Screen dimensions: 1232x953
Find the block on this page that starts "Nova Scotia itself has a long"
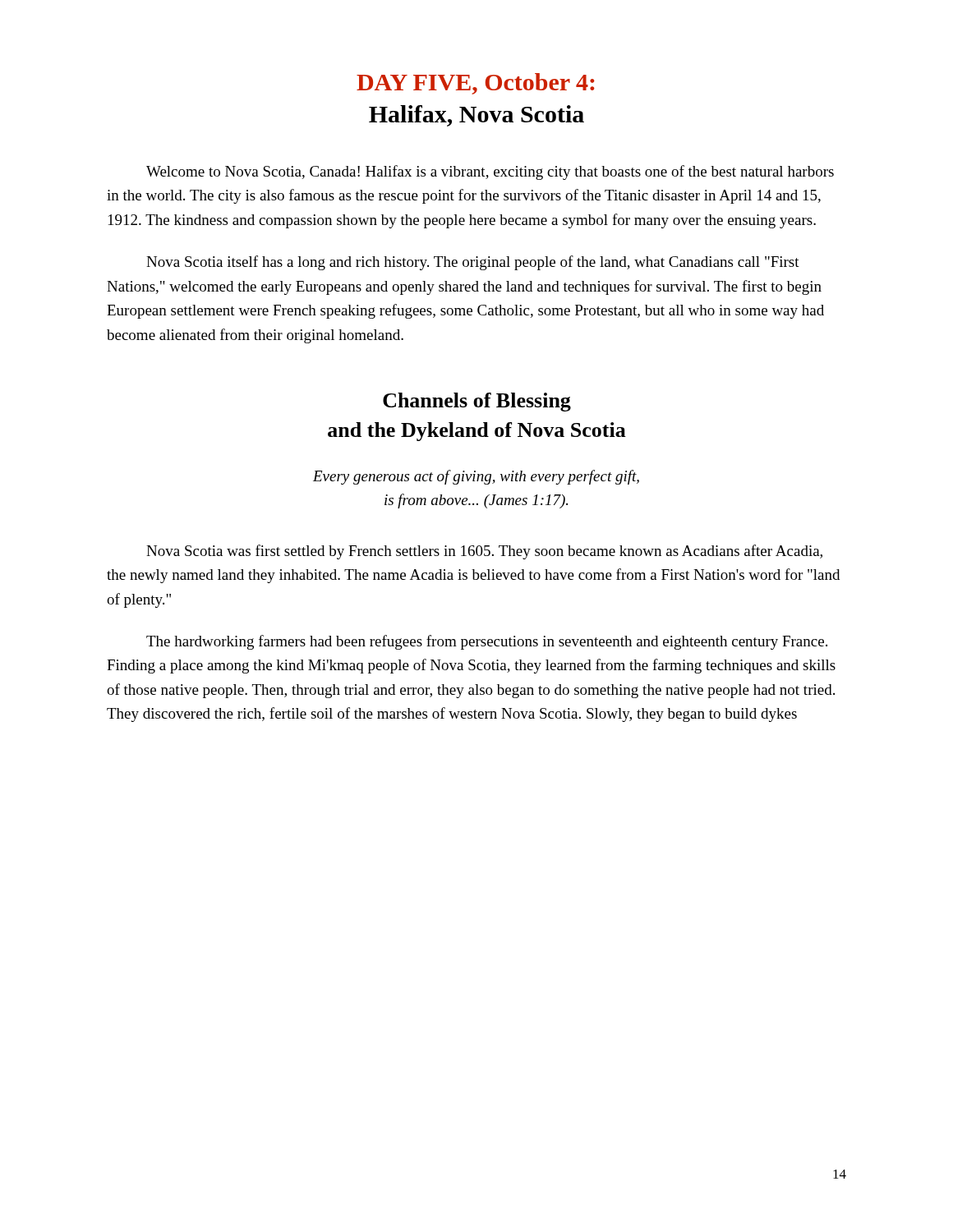coord(466,298)
